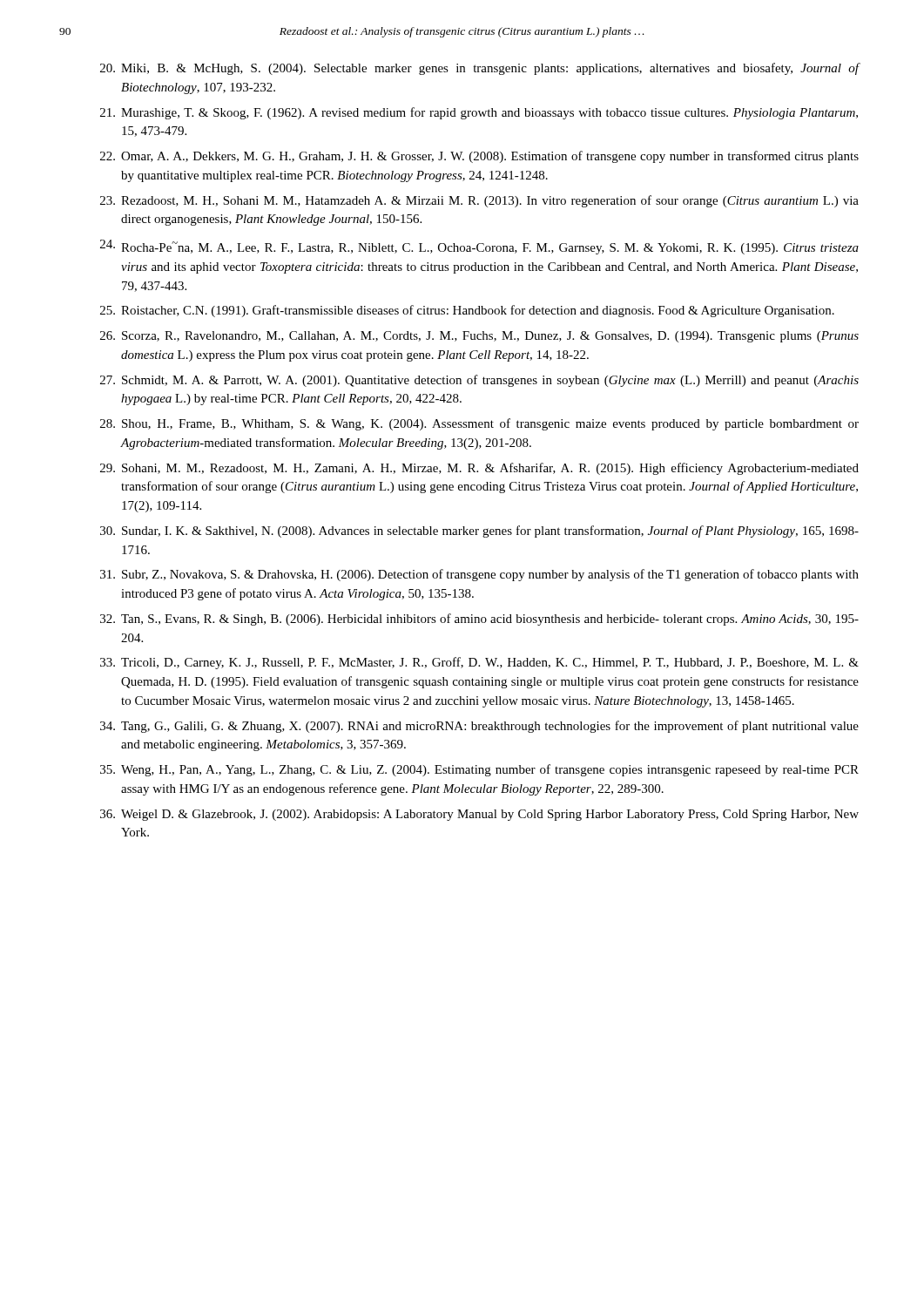The height and width of the screenshot is (1307, 924).
Task: Select the list item that reads "33. Tricoli, D., Carney, K."
Action: click(471, 682)
